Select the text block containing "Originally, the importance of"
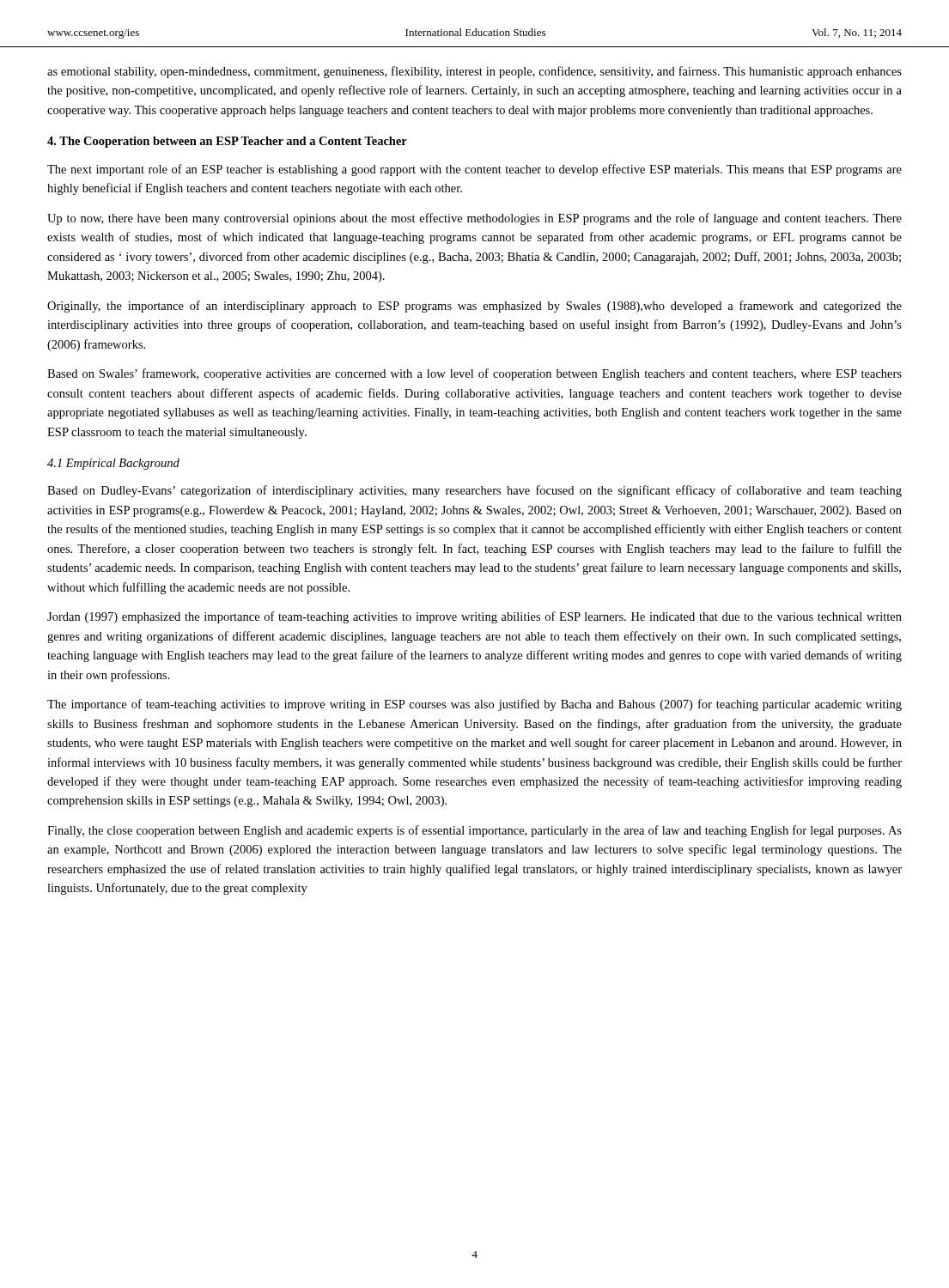Image resolution: width=949 pixels, height=1288 pixels. coord(474,325)
